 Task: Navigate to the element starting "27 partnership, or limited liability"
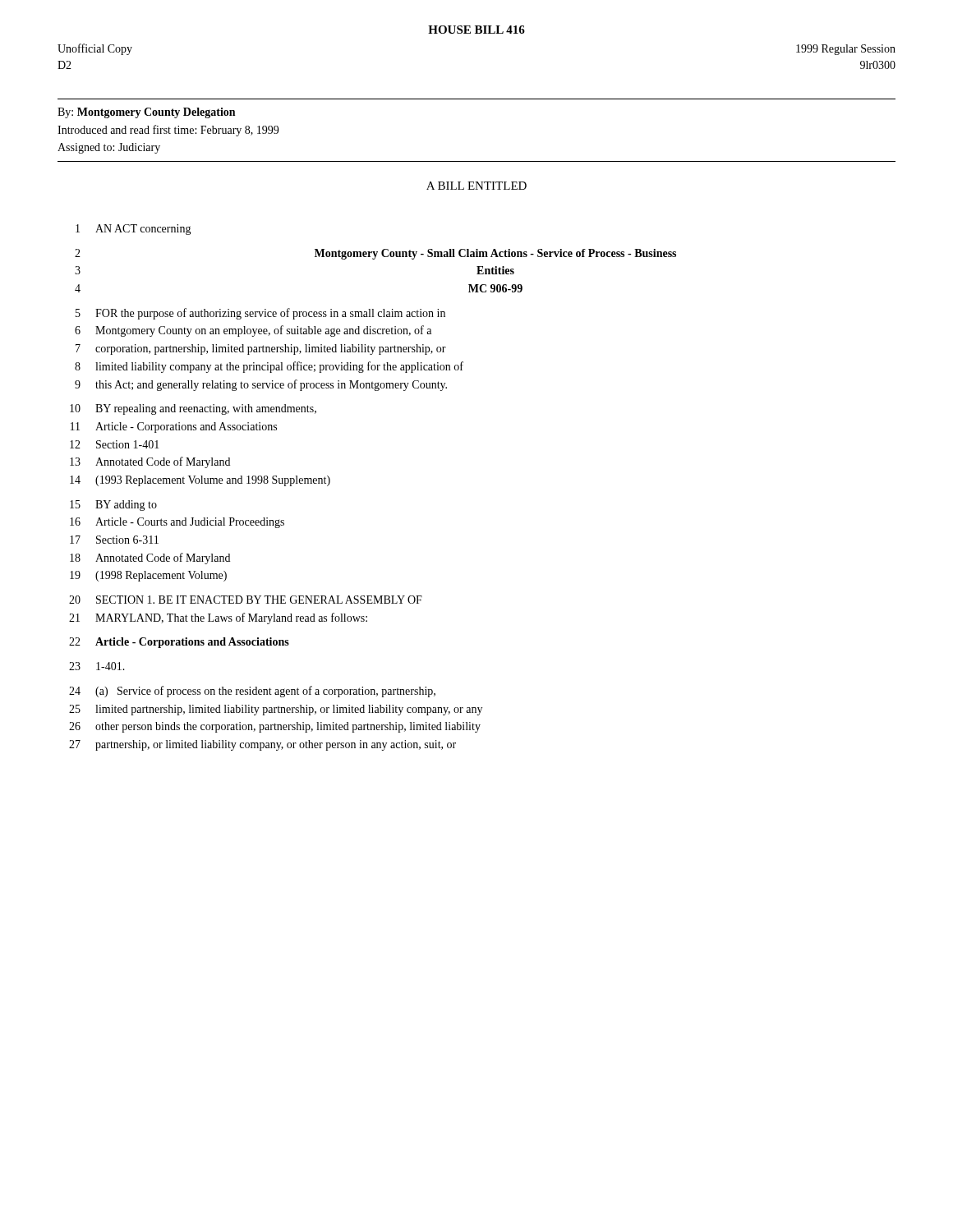[x=262, y=745]
